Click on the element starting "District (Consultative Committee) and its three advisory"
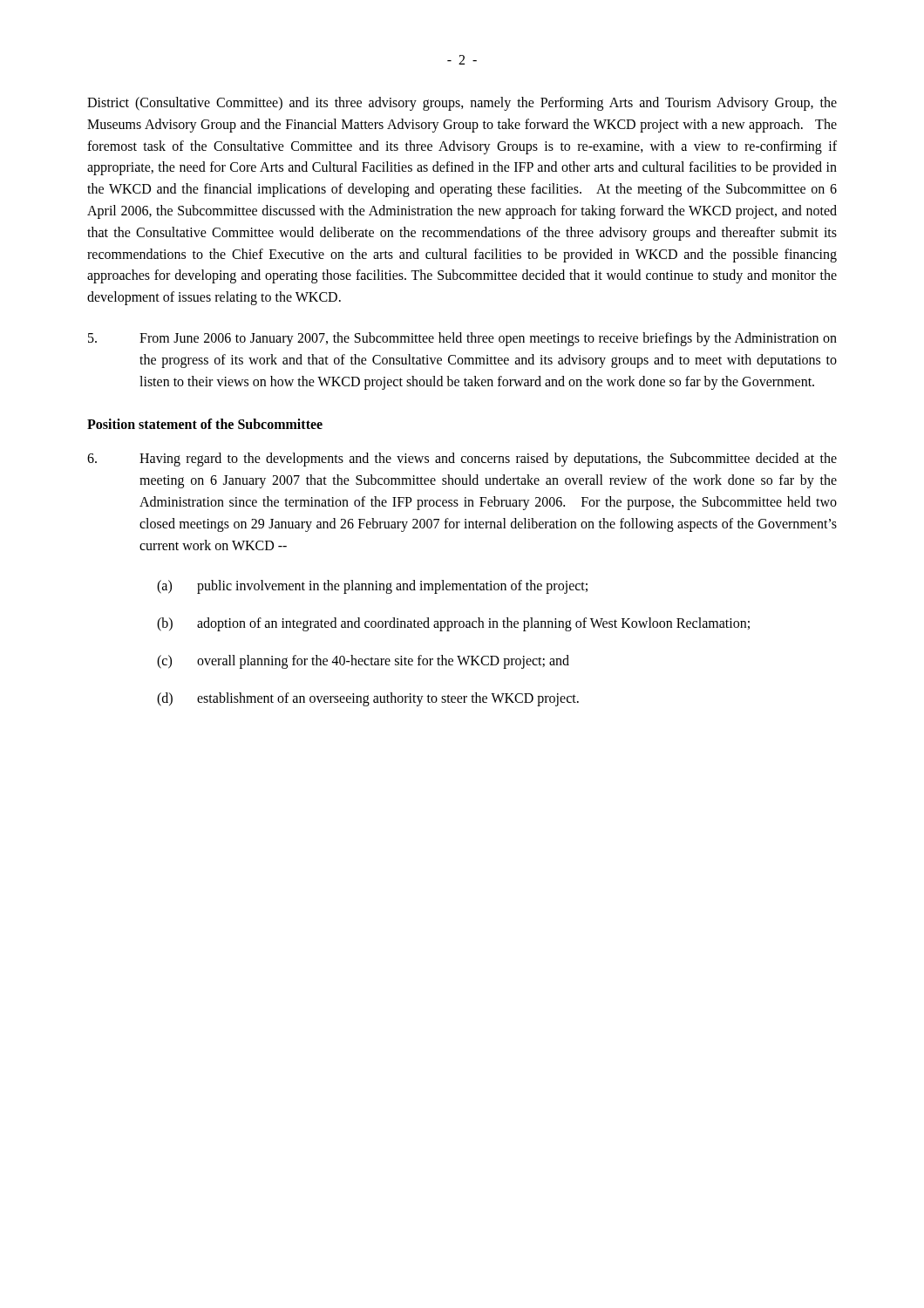This screenshot has width=924, height=1308. (x=462, y=200)
